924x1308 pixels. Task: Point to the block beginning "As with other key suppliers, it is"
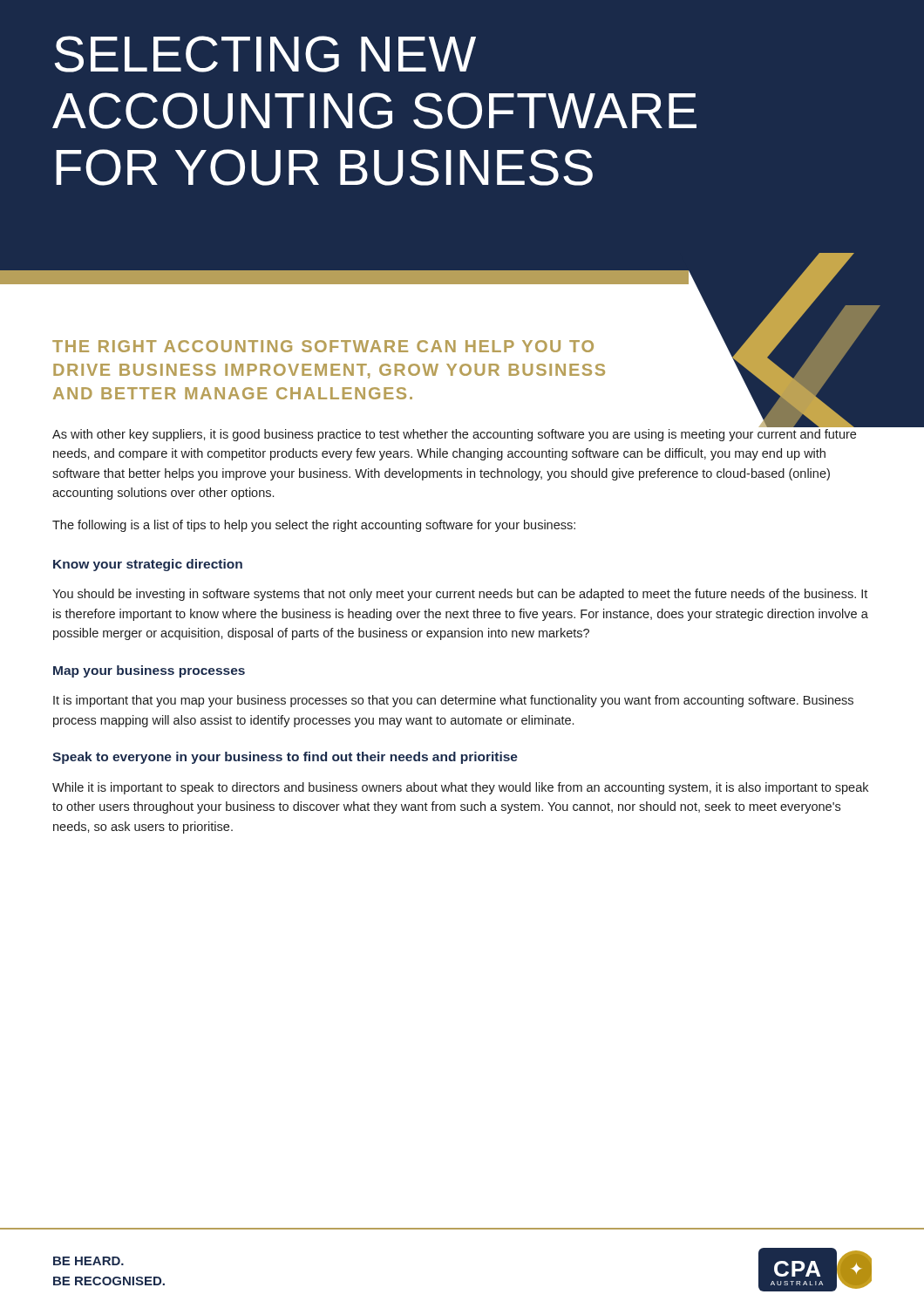click(462, 464)
